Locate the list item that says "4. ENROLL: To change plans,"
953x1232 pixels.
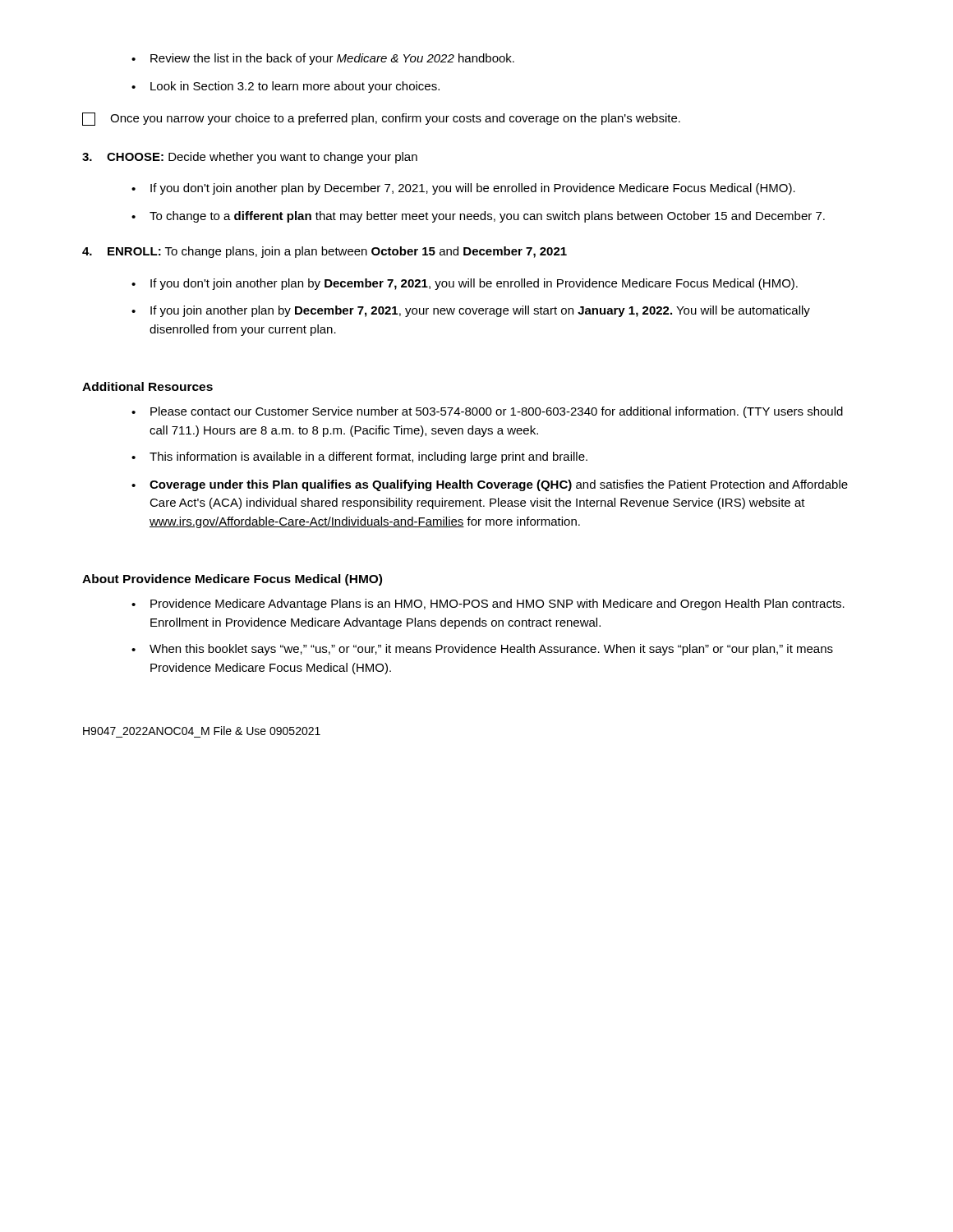(x=468, y=252)
